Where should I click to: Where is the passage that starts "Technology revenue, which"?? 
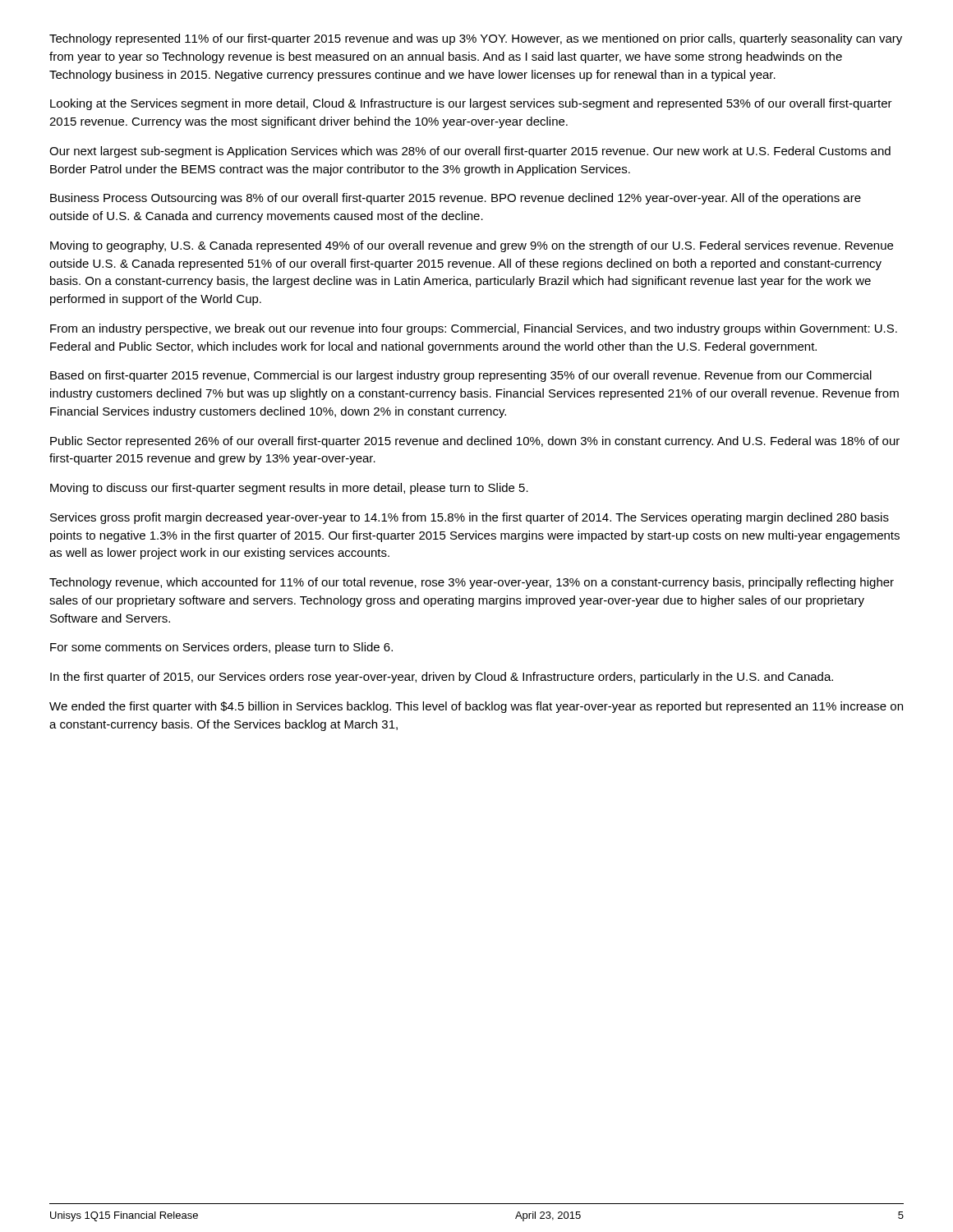[472, 600]
